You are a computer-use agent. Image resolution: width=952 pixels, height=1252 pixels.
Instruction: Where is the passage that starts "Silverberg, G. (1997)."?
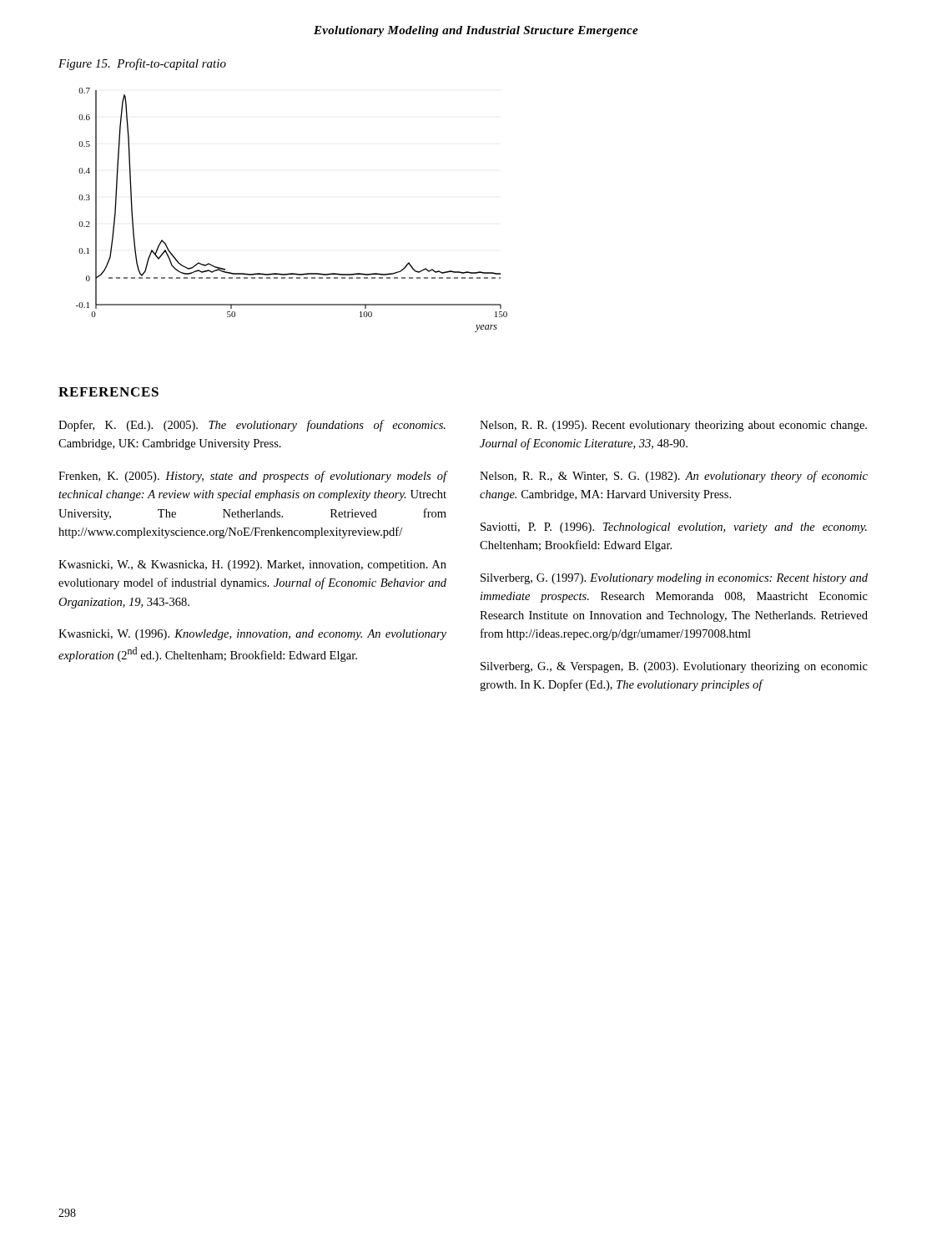pos(674,606)
